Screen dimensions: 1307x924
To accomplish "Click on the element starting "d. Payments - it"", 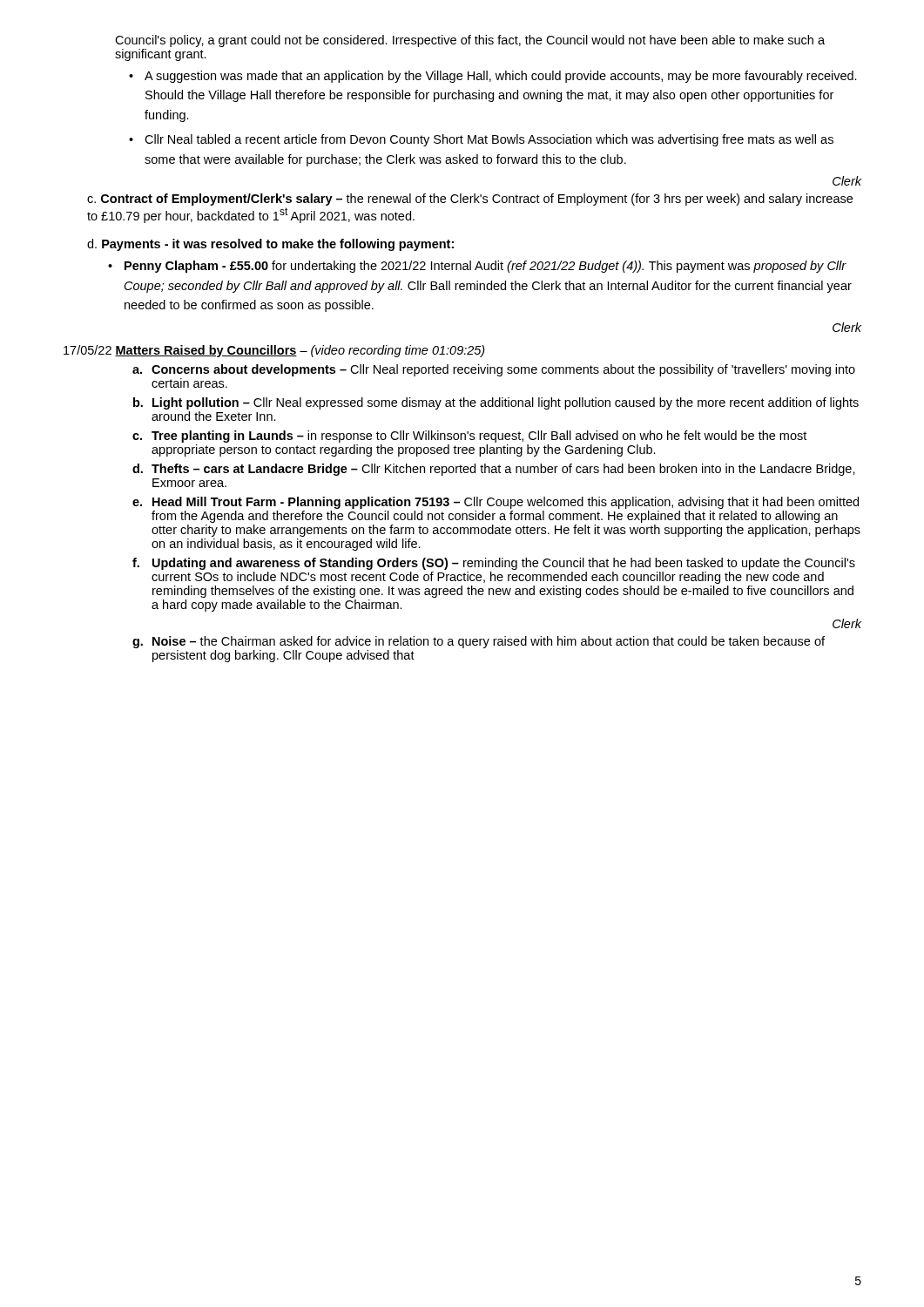I will [x=271, y=244].
